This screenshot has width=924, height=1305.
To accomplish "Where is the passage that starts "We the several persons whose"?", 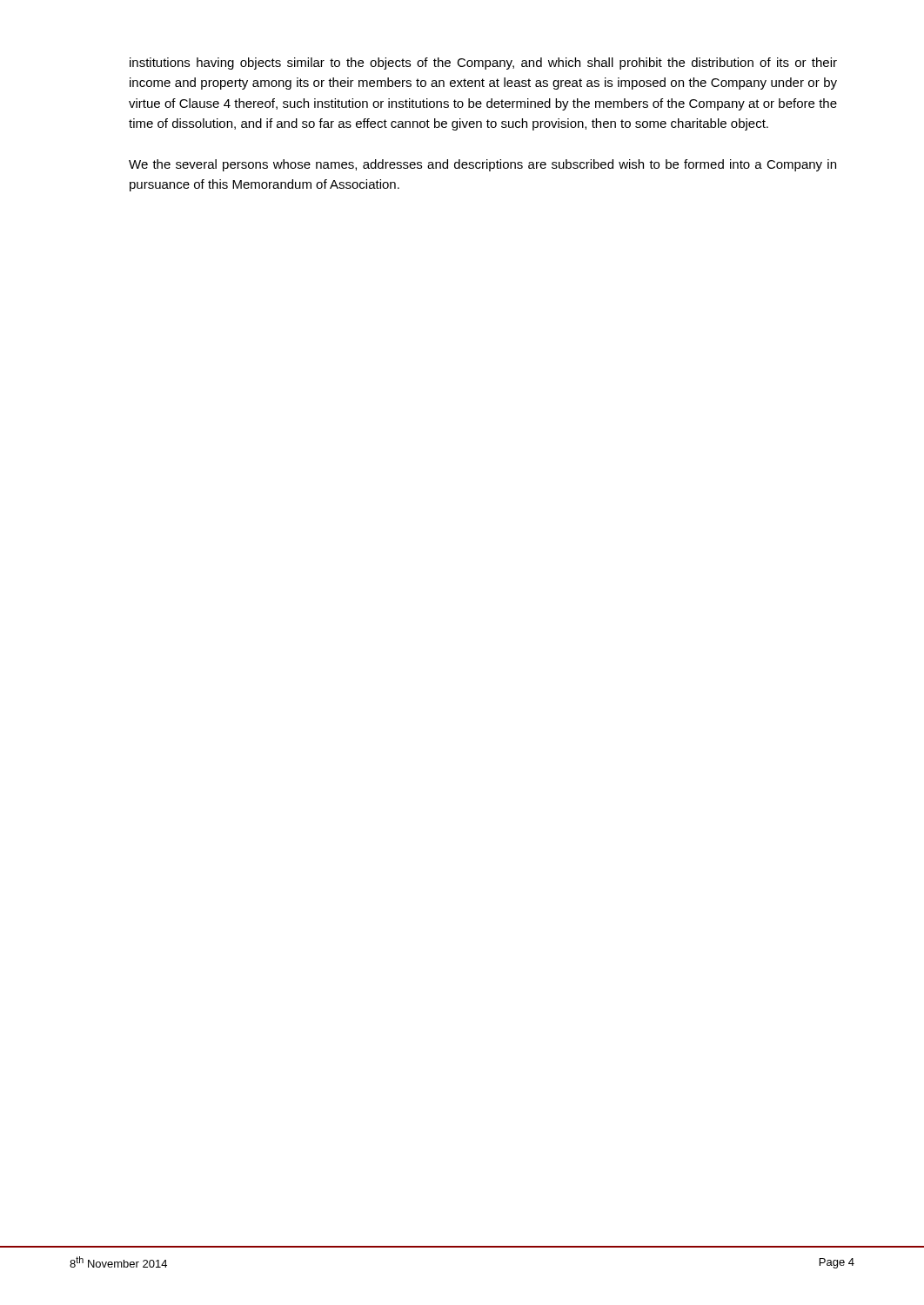I will coord(483,174).
